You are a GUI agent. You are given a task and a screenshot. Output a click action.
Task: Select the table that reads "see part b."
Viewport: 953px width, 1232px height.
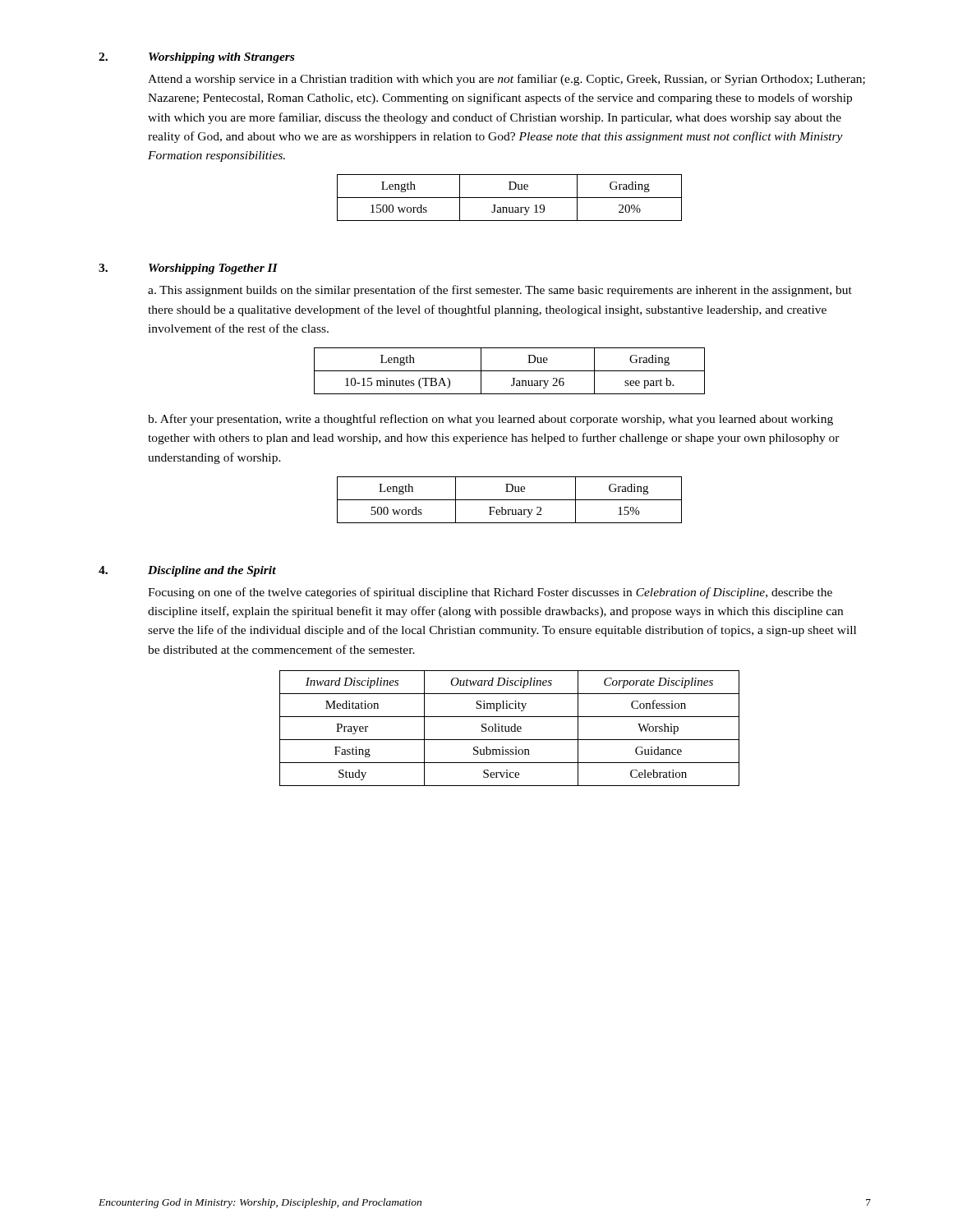[509, 371]
